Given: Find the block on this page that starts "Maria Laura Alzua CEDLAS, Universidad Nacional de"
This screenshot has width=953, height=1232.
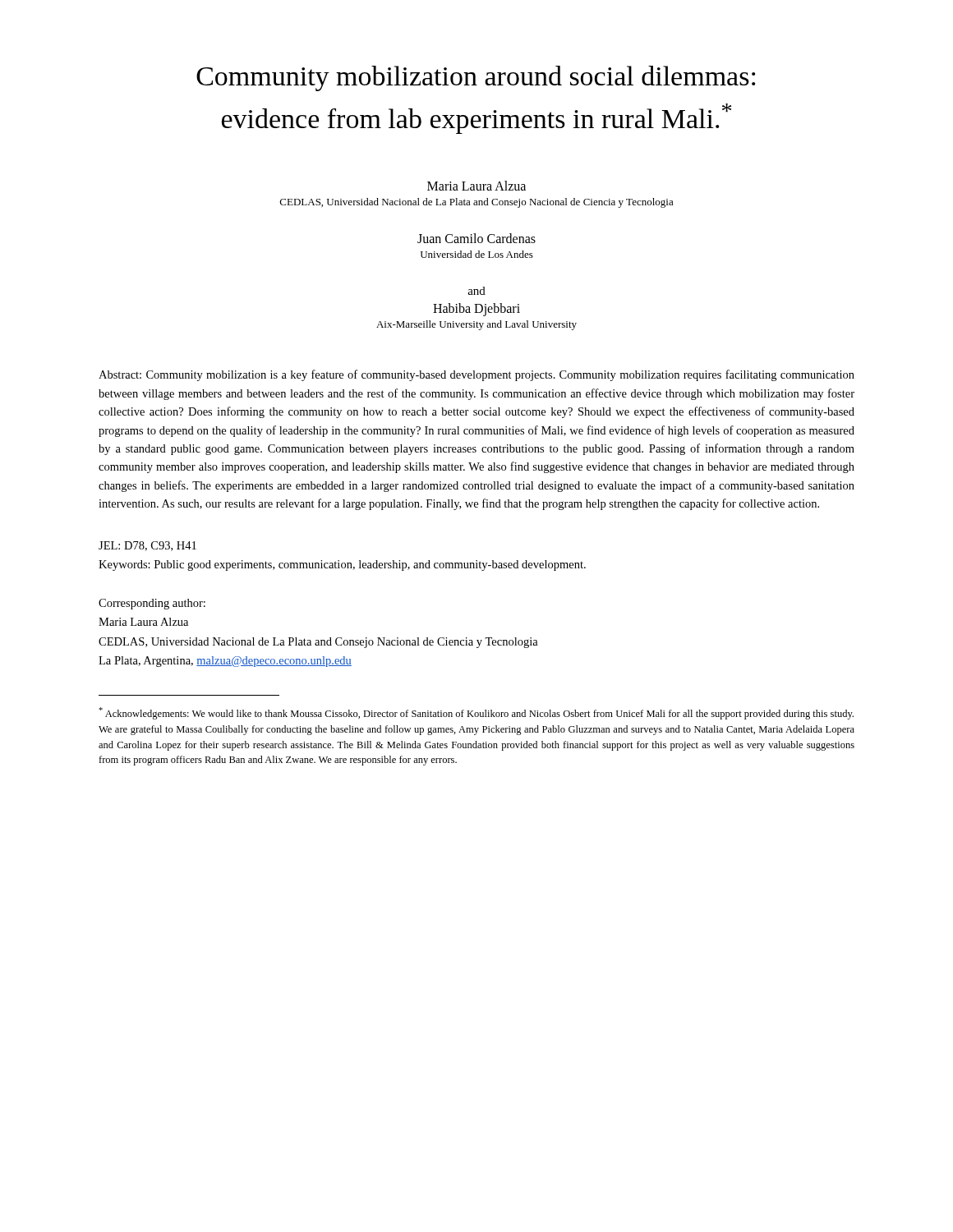Looking at the screenshot, I should 476,194.
